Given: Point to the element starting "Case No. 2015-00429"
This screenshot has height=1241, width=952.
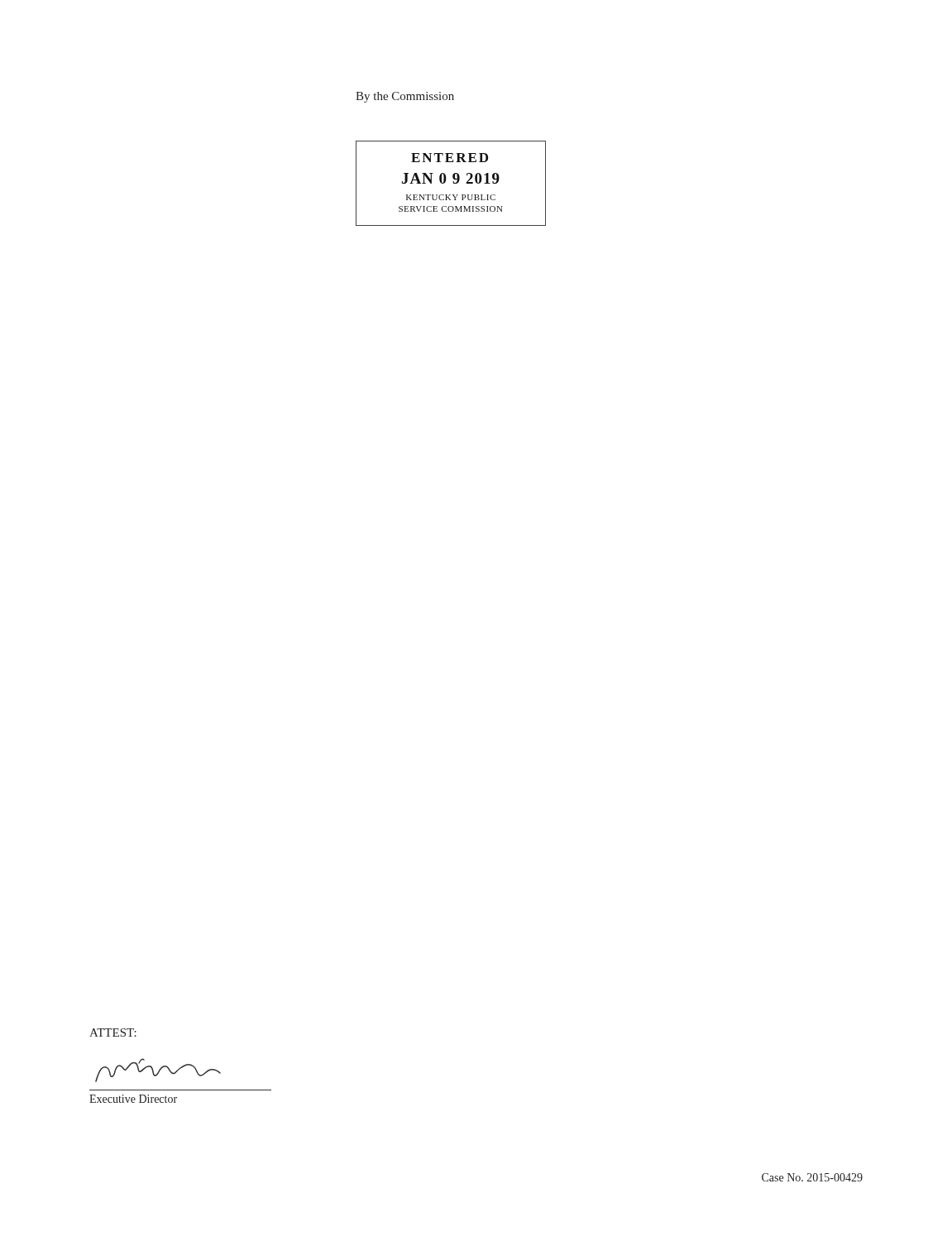Looking at the screenshot, I should click(x=812, y=1178).
